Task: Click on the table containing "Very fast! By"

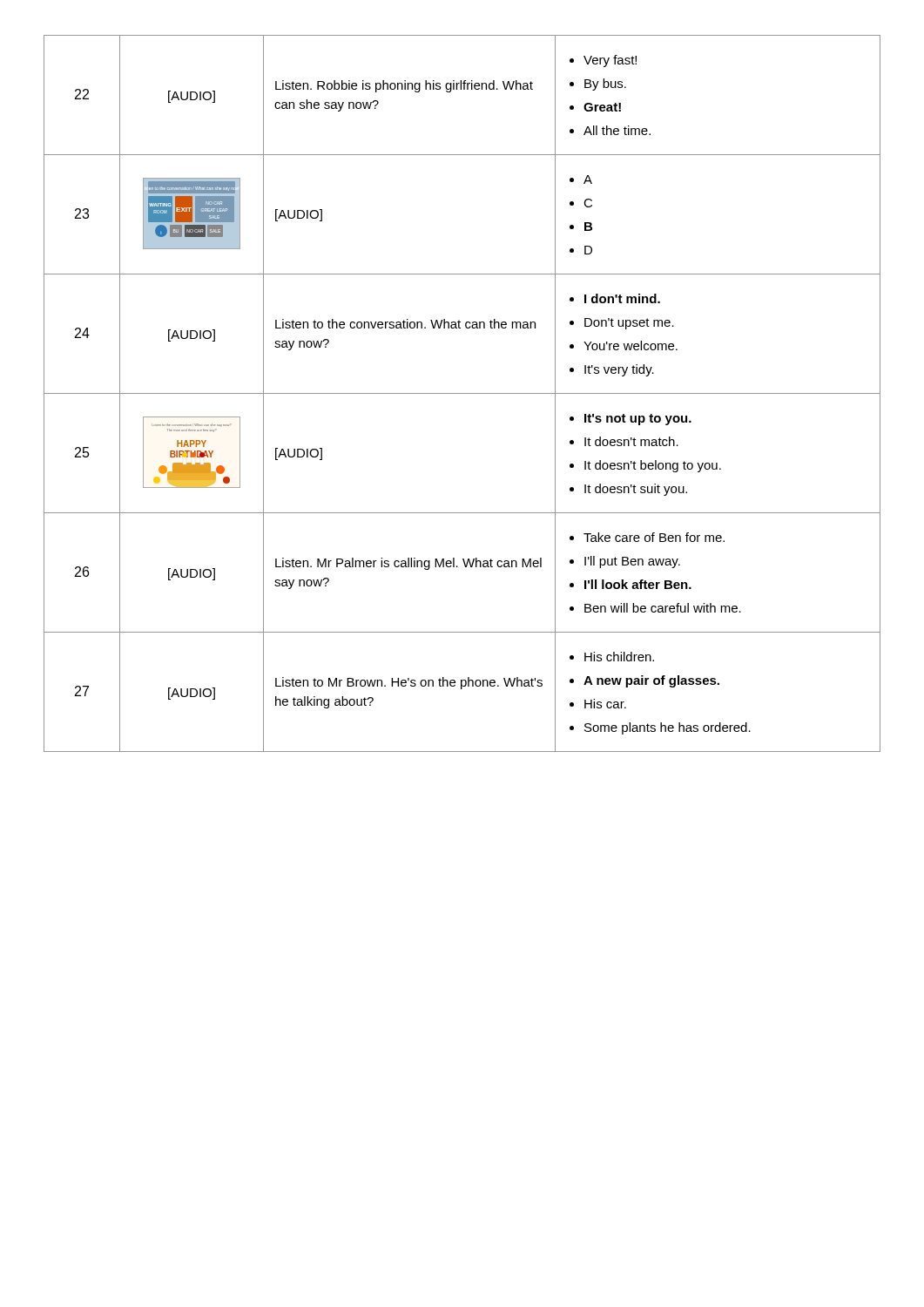Action: [462, 393]
